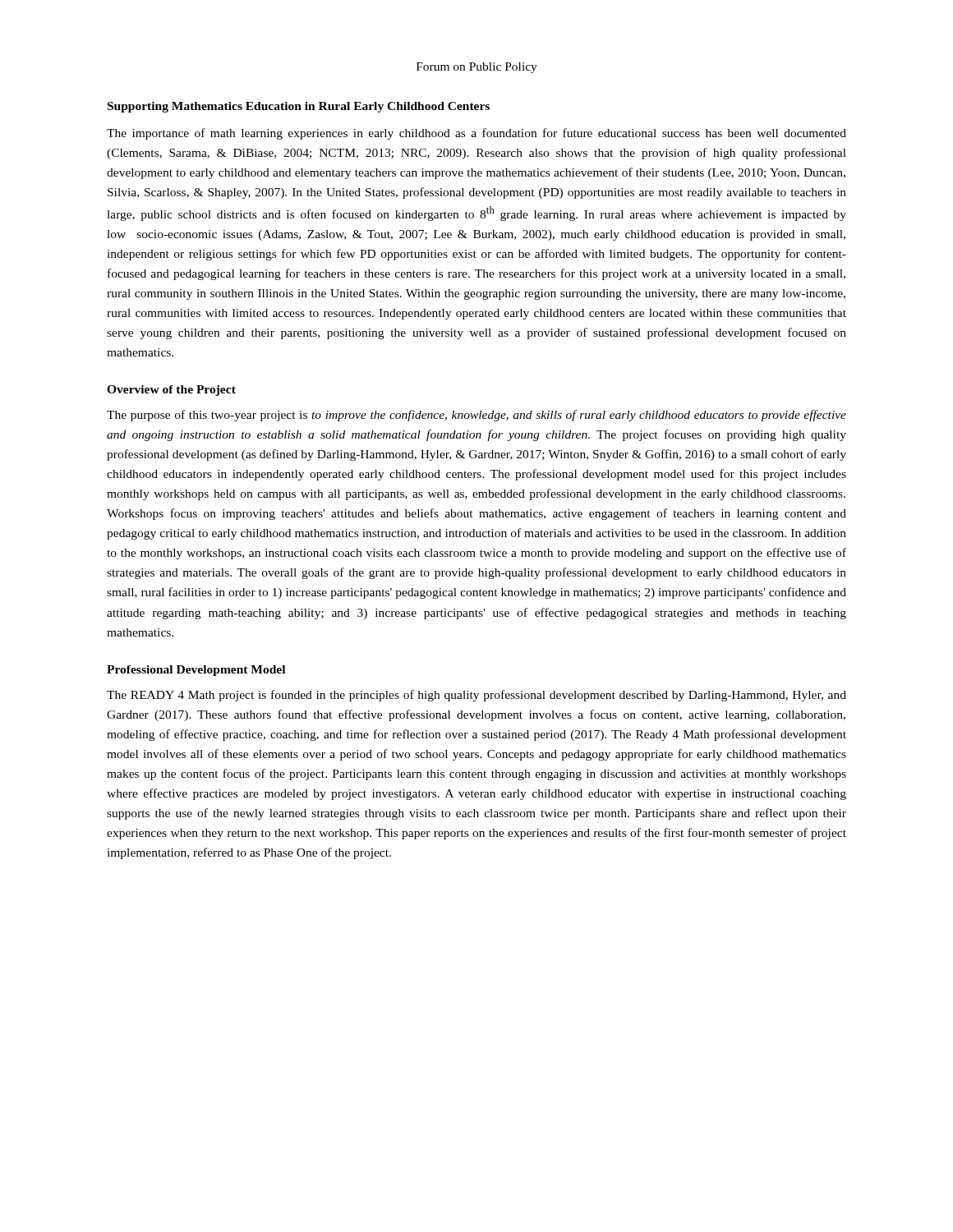
Task: Select the text starting "The purpose of this two-year"
Action: coord(476,523)
